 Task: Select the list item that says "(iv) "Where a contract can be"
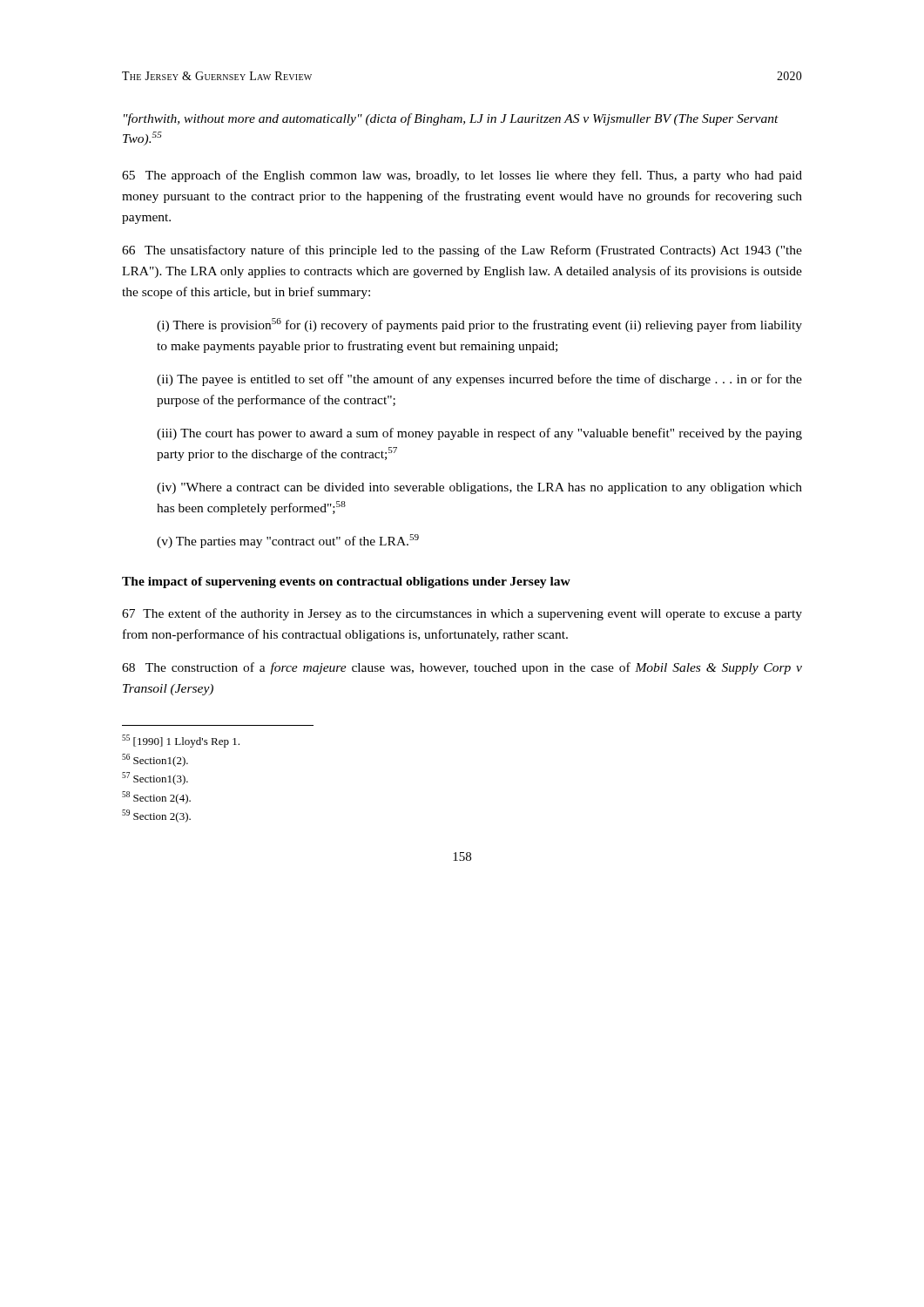[x=479, y=497]
